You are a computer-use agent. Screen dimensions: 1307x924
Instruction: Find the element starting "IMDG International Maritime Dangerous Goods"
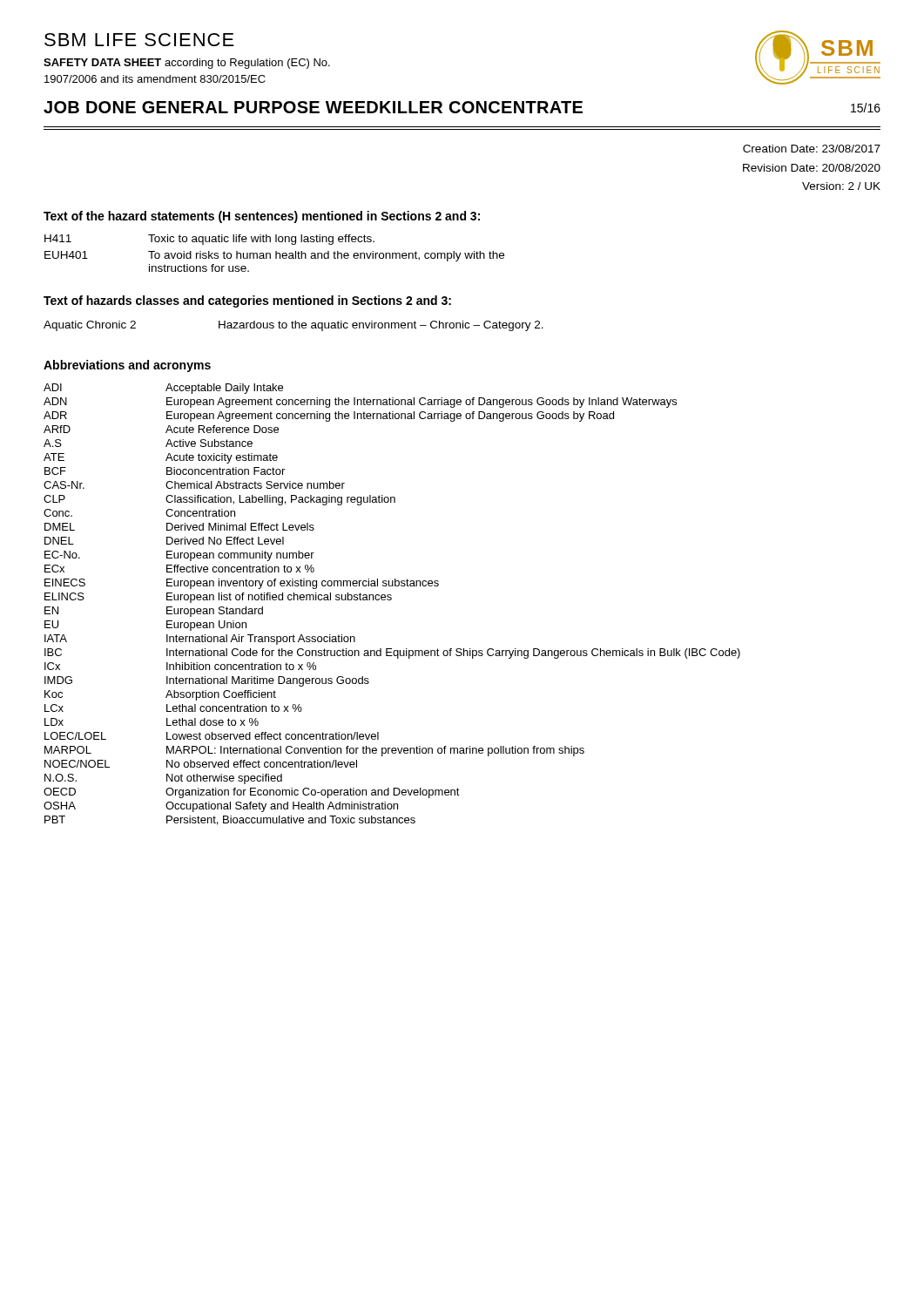[x=207, y=681]
